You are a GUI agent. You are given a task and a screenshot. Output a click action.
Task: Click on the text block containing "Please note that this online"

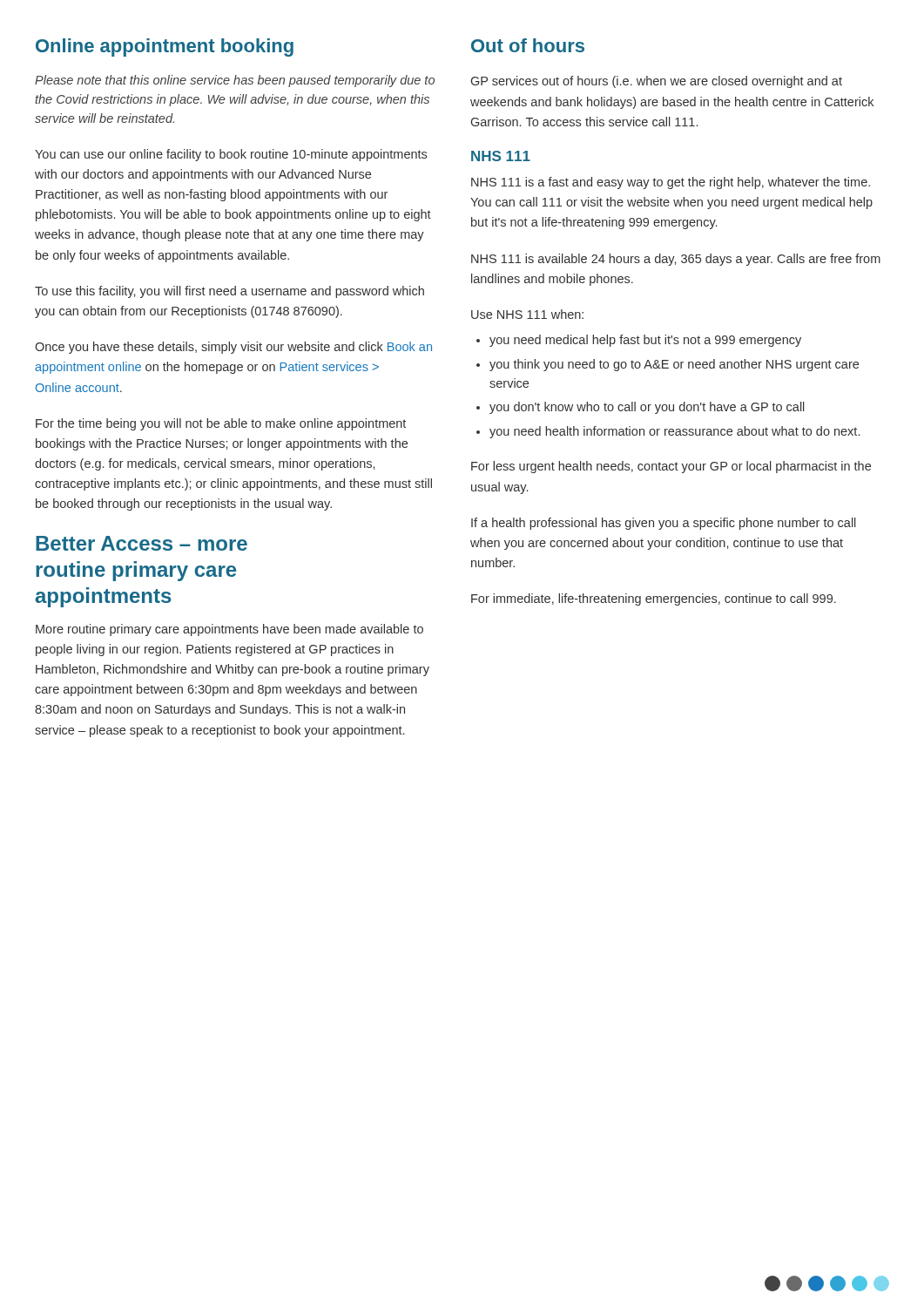coord(235,99)
